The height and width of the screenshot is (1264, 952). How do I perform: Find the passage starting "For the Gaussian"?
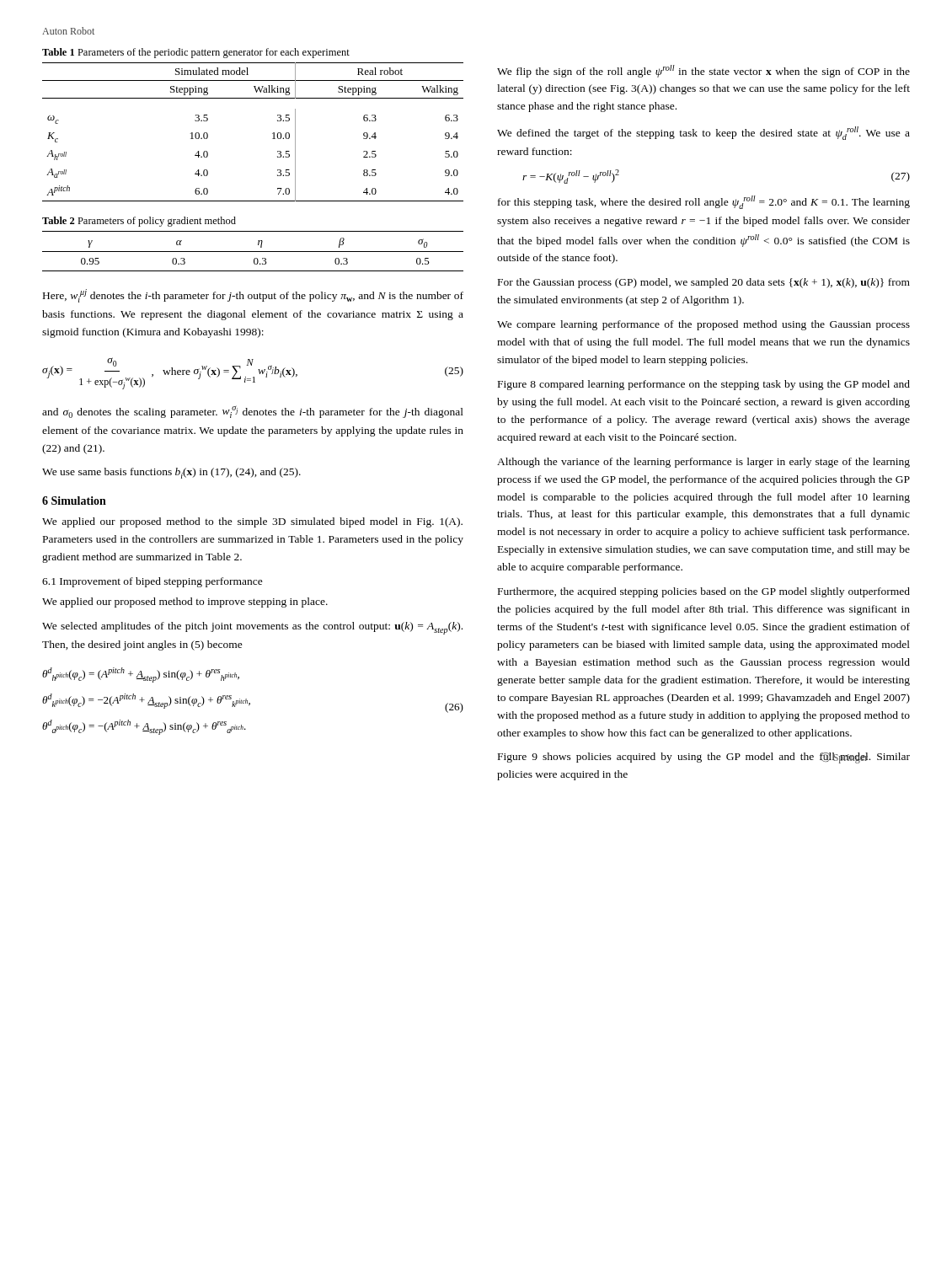703,291
